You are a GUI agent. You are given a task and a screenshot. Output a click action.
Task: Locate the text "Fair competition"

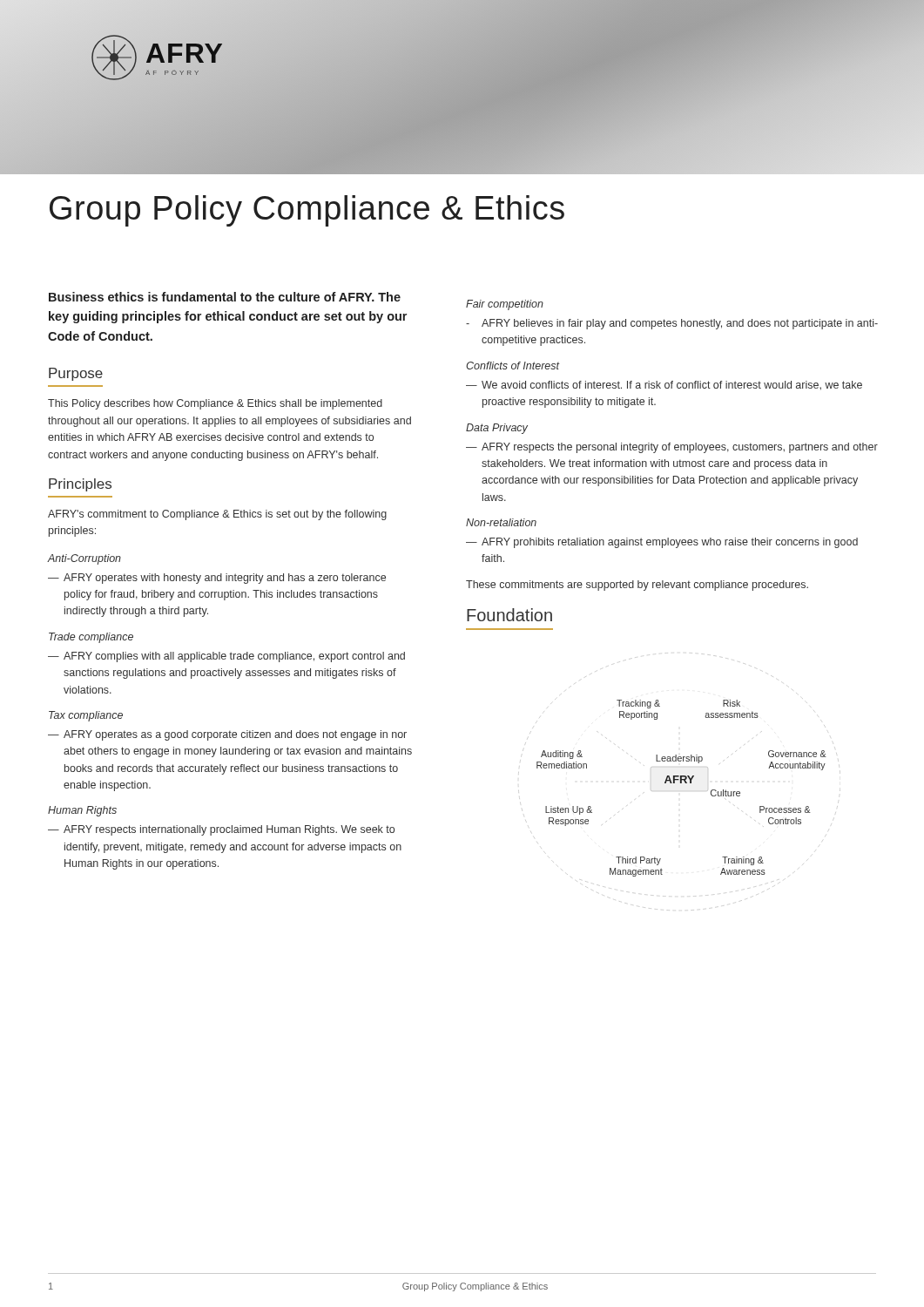tap(505, 304)
